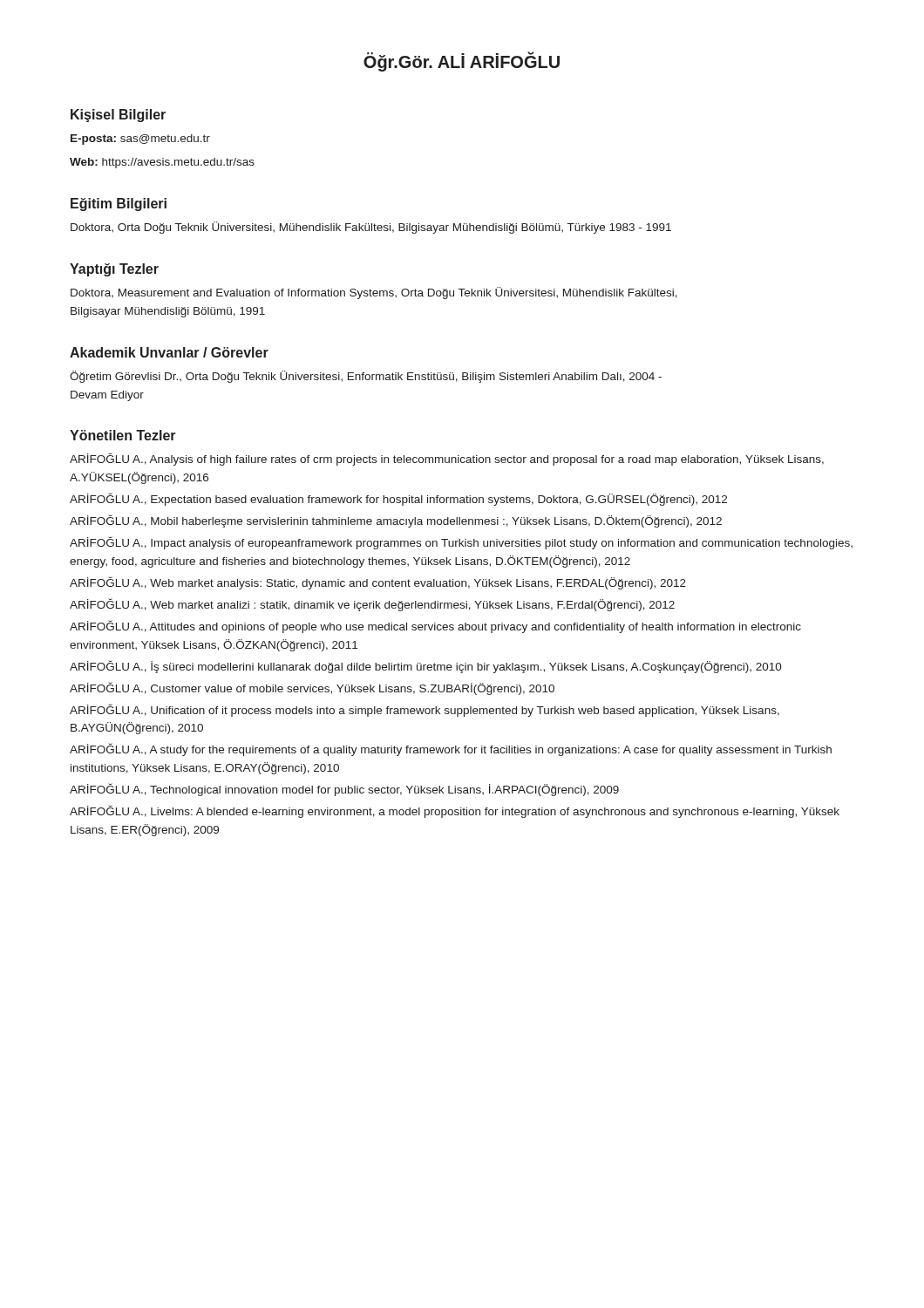
Task: Point to the text starting "Doktora, Orta Doğu Teknik"
Action: point(462,228)
